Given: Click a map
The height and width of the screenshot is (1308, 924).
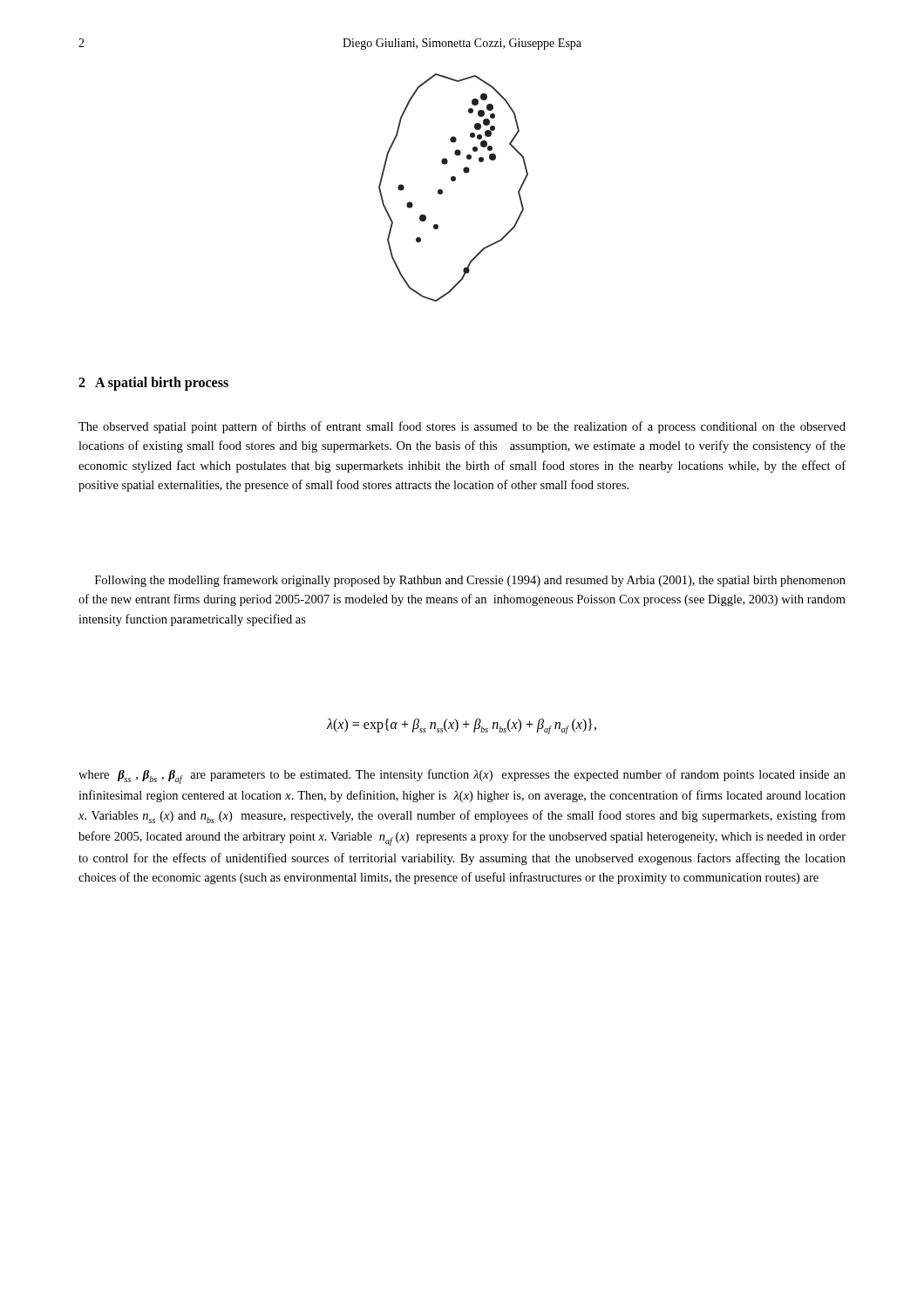Looking at the screenshot, I should [462, 205].
